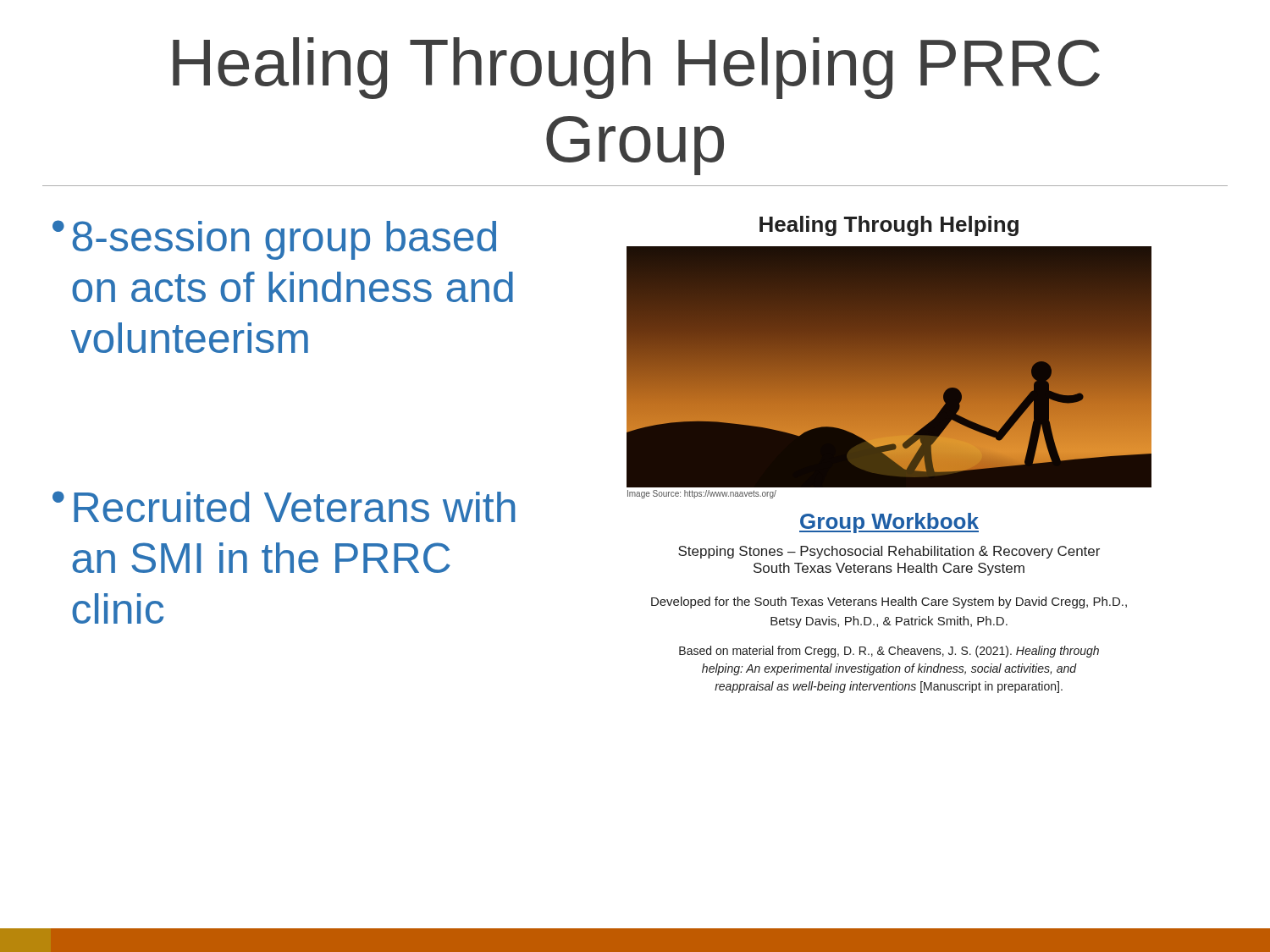This screenshot has height=952, width=1270.
Task: Find the passage starting "Image Source: https://www.naavets.org/"
Action: coord(701,494)
